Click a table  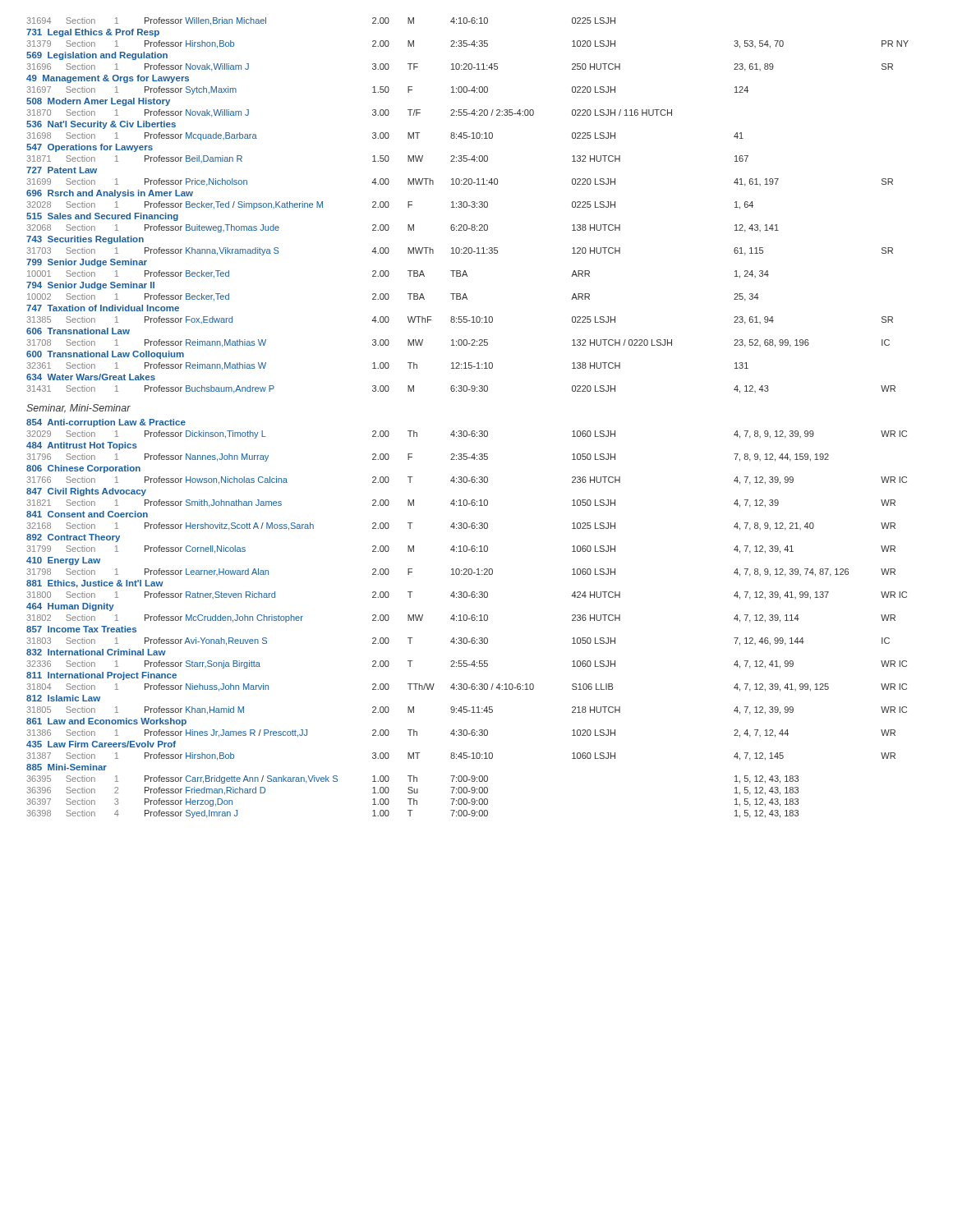tap(476, 417)
